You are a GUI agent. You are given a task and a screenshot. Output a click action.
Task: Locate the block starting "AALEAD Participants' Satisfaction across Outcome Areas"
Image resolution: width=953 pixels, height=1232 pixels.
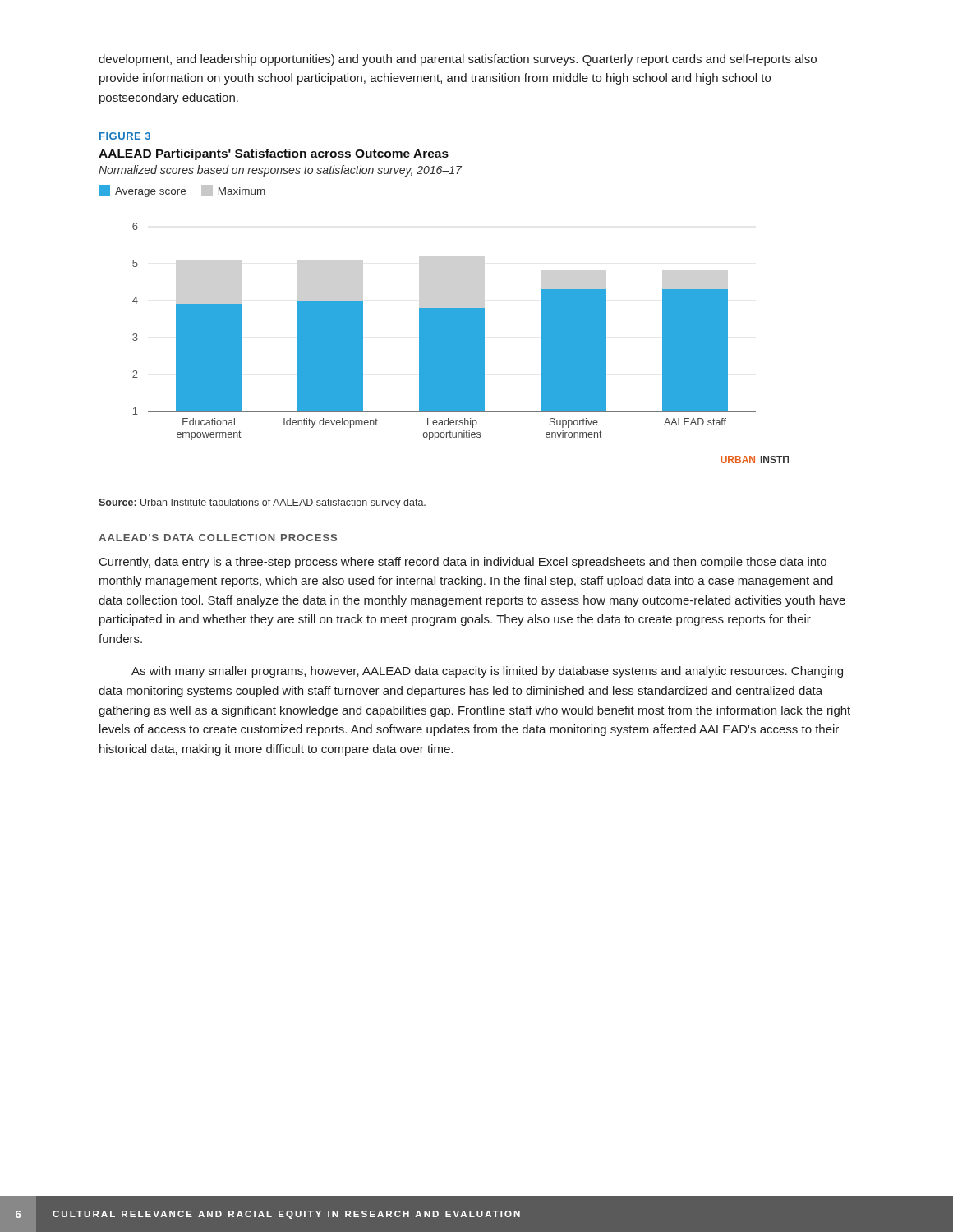[274, 153]
